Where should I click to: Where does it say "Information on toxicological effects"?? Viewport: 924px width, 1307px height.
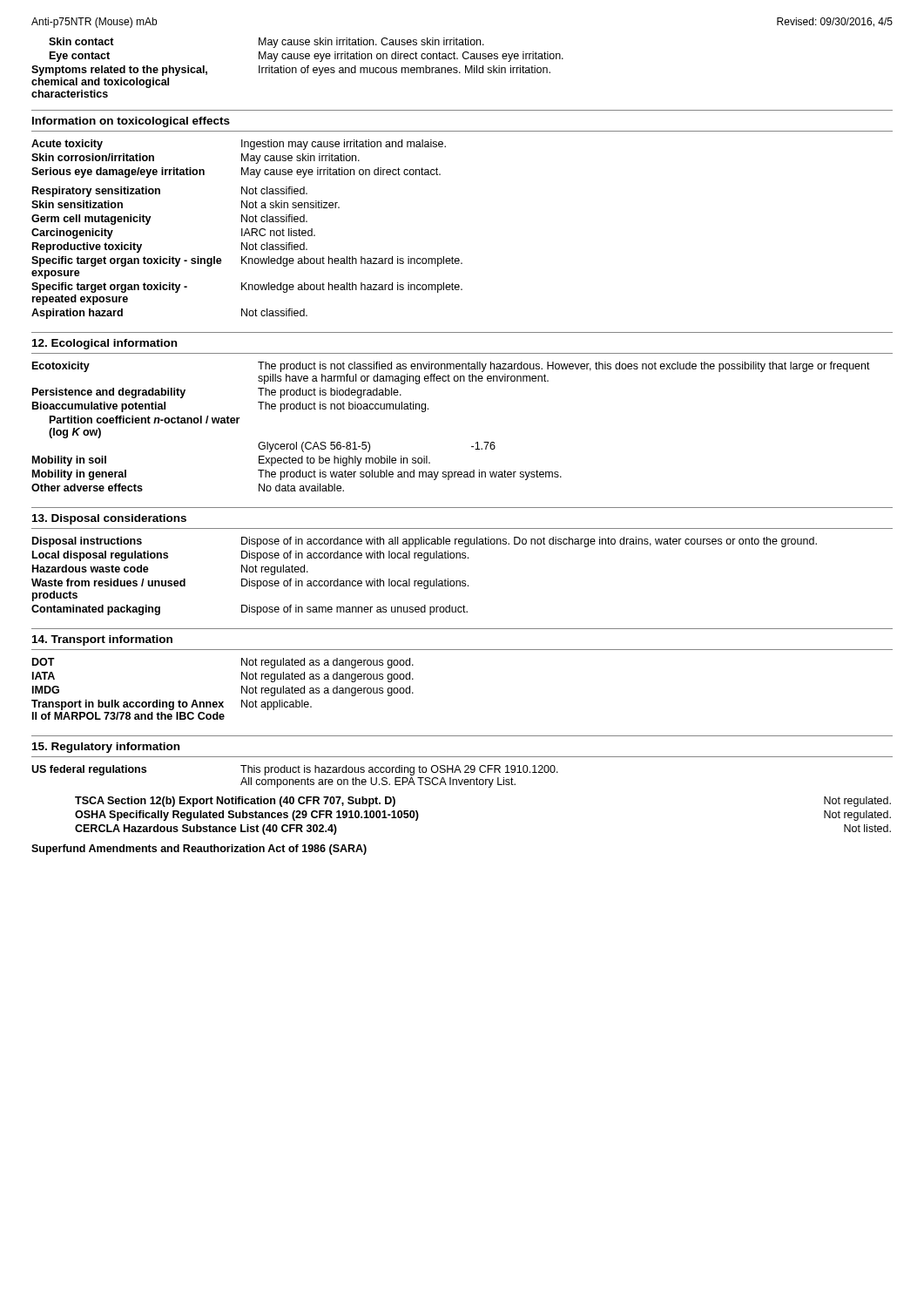tap(131, 121)
